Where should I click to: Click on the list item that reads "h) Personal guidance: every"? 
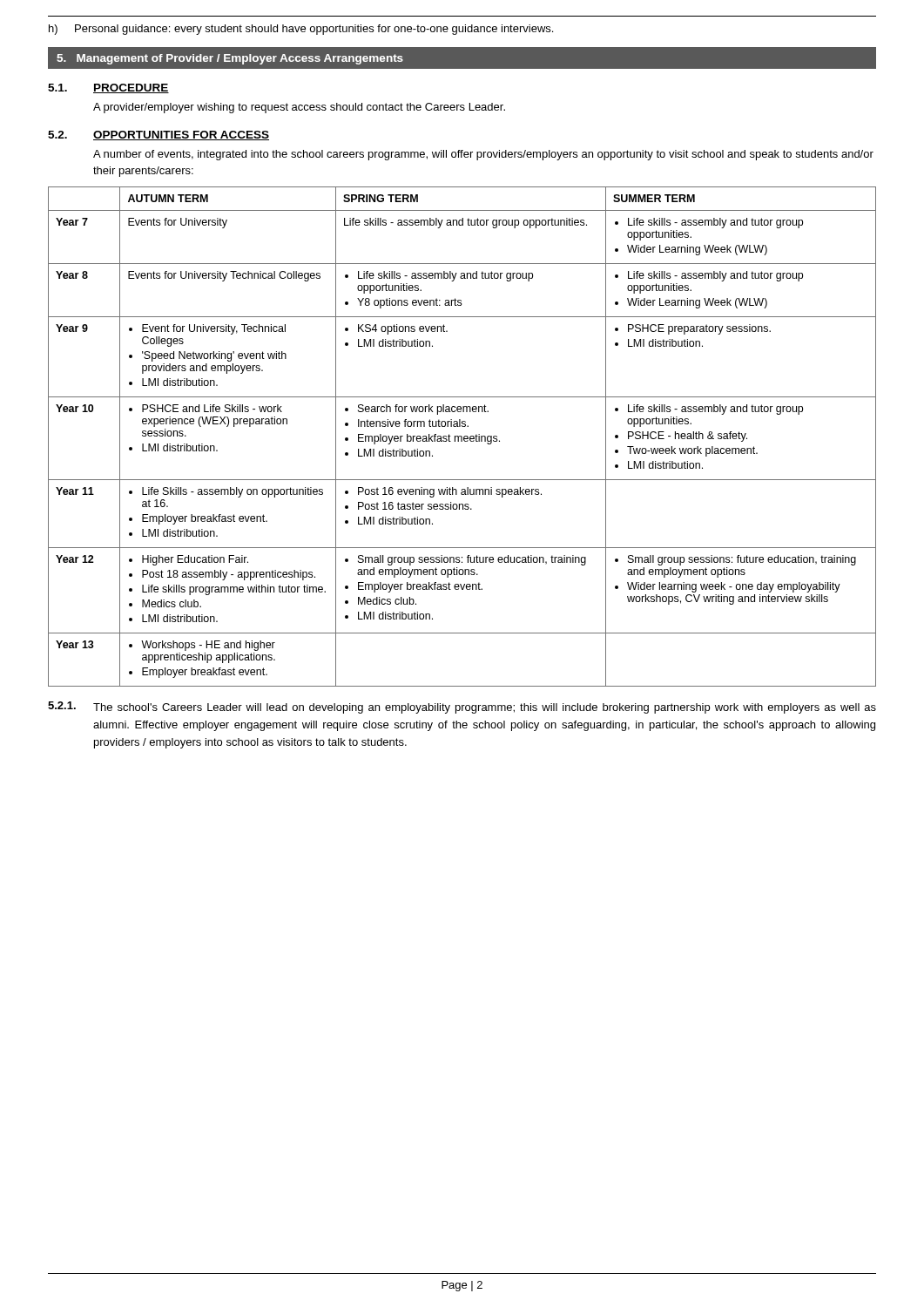coord(301,28)
